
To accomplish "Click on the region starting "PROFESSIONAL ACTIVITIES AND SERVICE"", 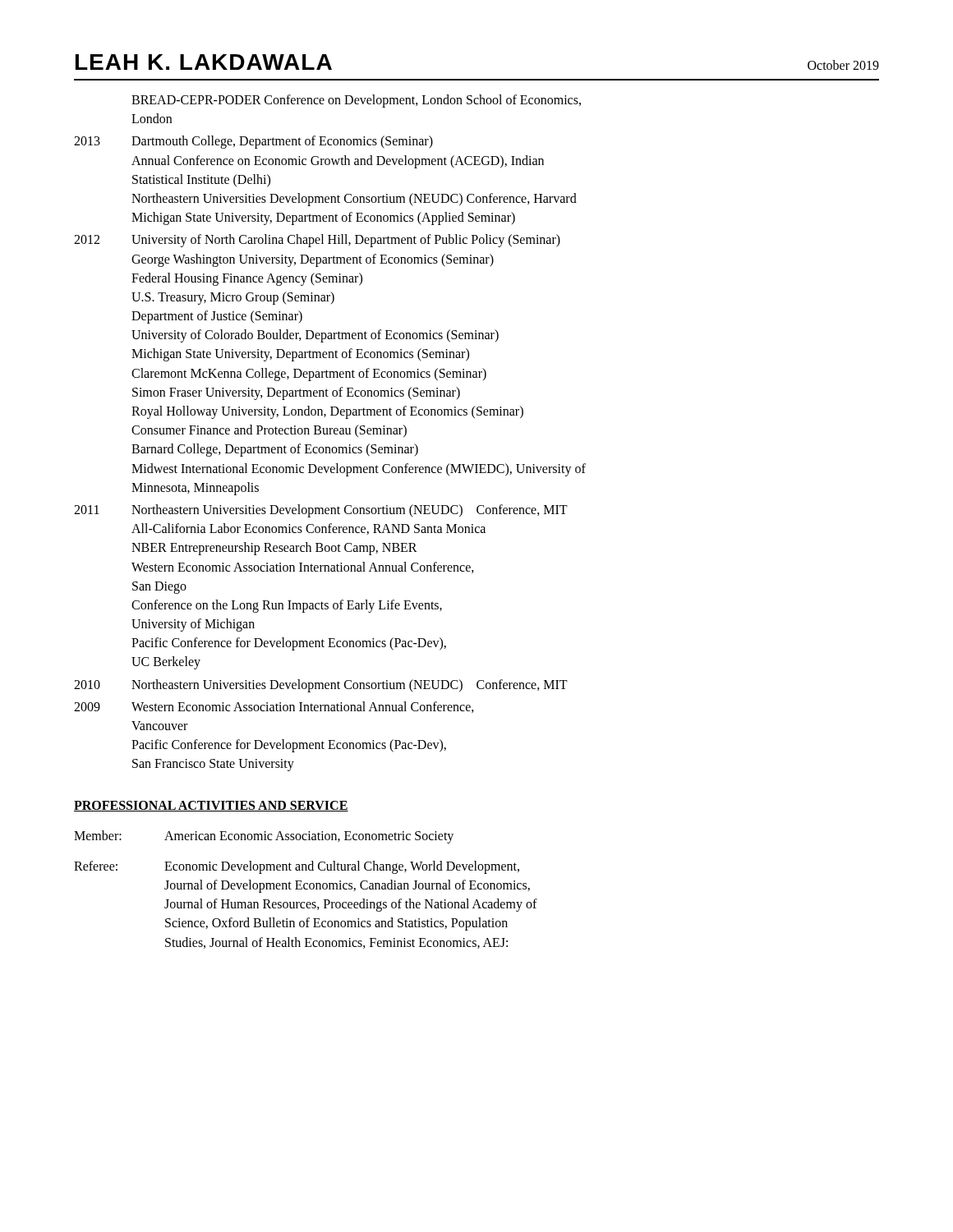I will coord(211,805).
